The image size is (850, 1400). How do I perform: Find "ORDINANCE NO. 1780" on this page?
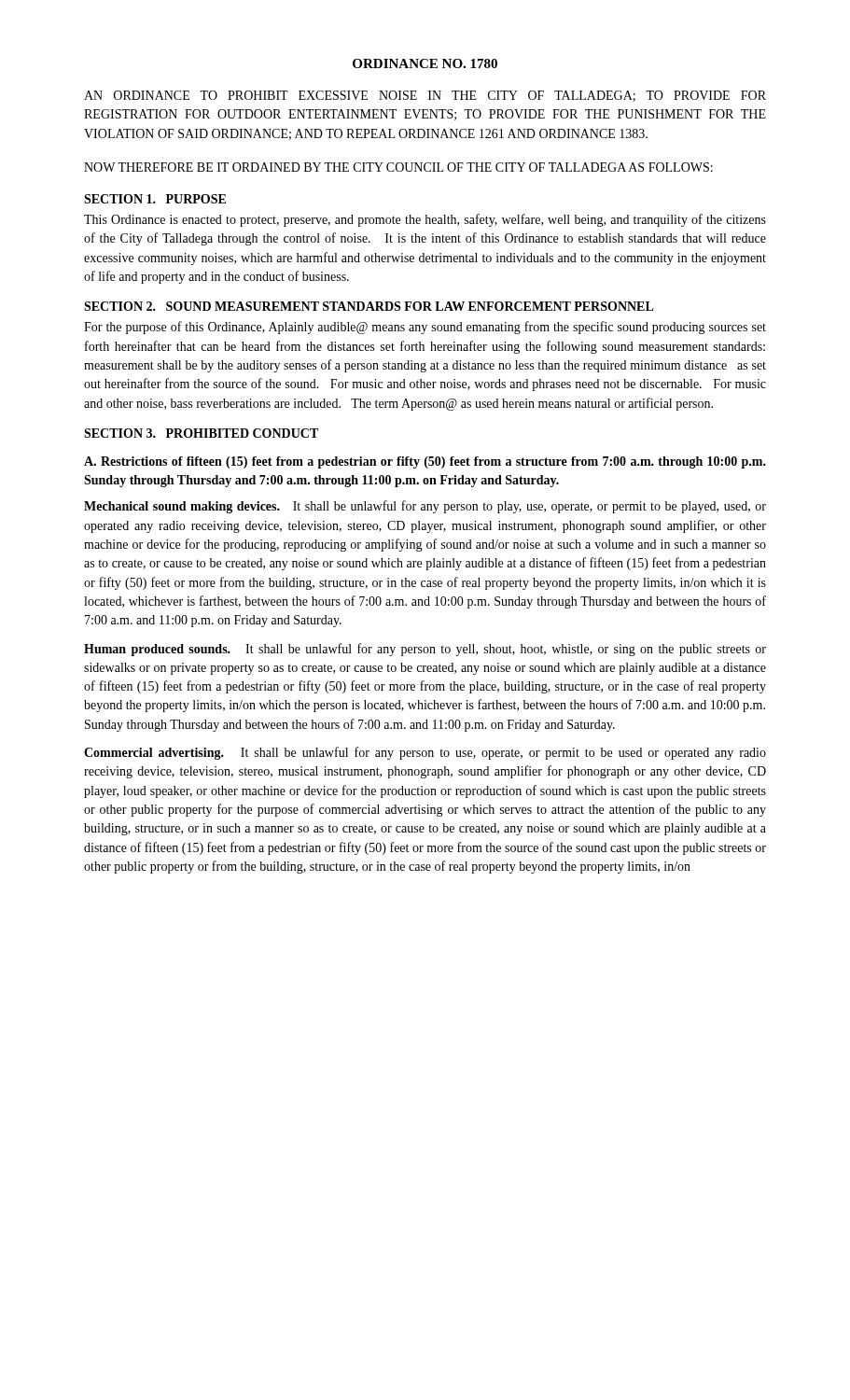pos(425,63)
